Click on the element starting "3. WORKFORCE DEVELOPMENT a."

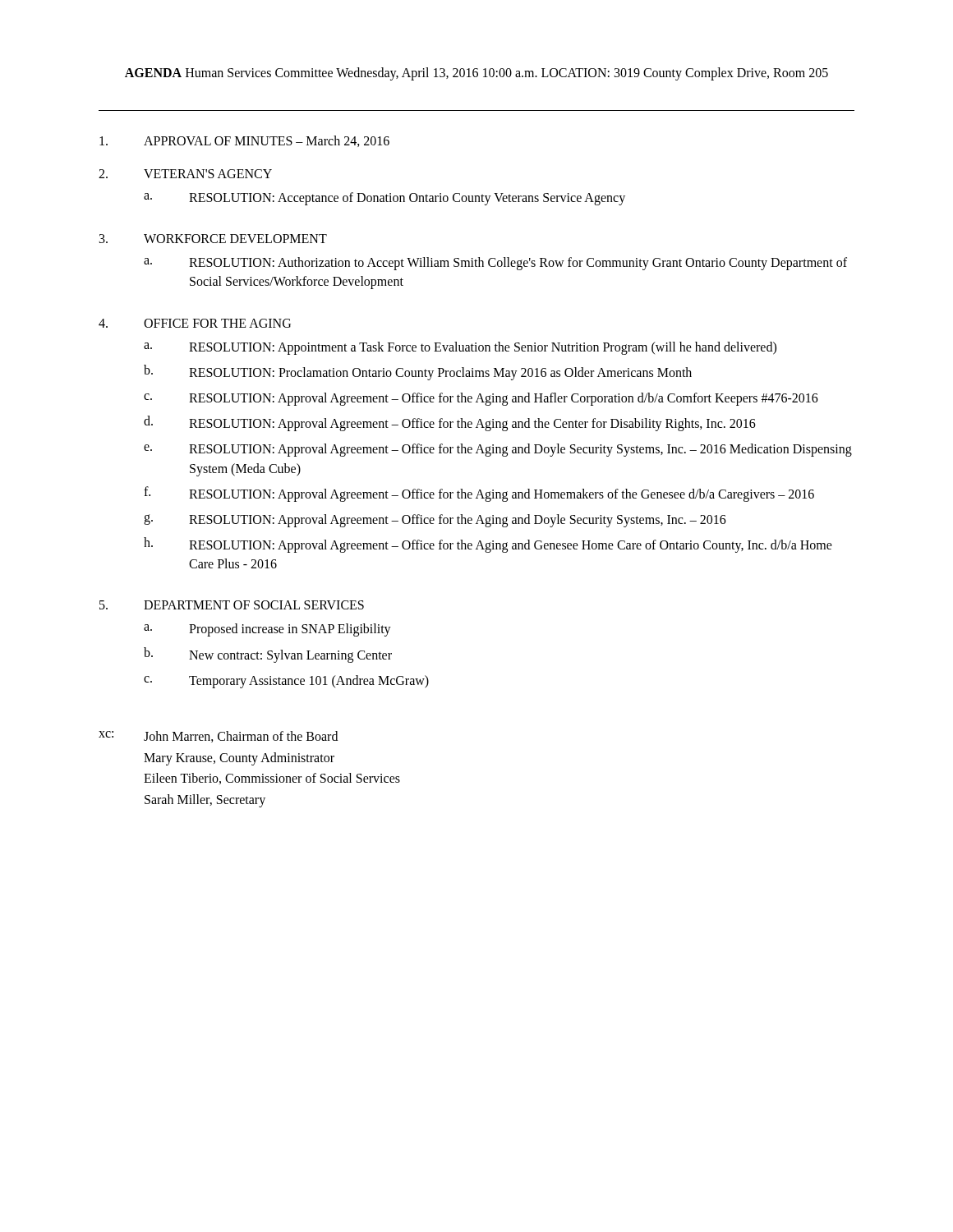pyautogui.click(x=476, y=265)
